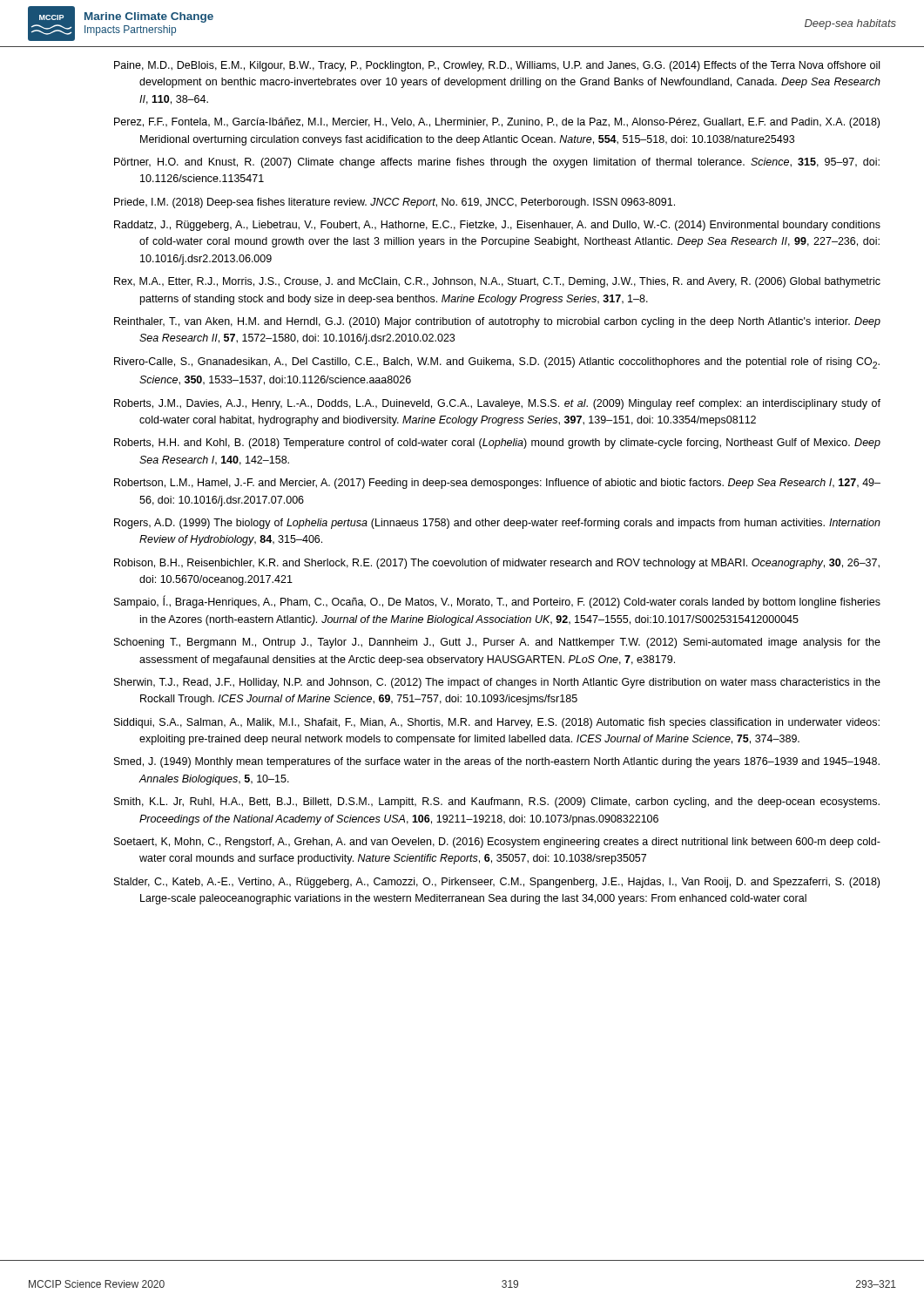This screenshot has height=1307, width=924.
Task: Click on the element starting "Smith, K.L. Jr, Ruhl,"
Action: click(x=497, y=810)
